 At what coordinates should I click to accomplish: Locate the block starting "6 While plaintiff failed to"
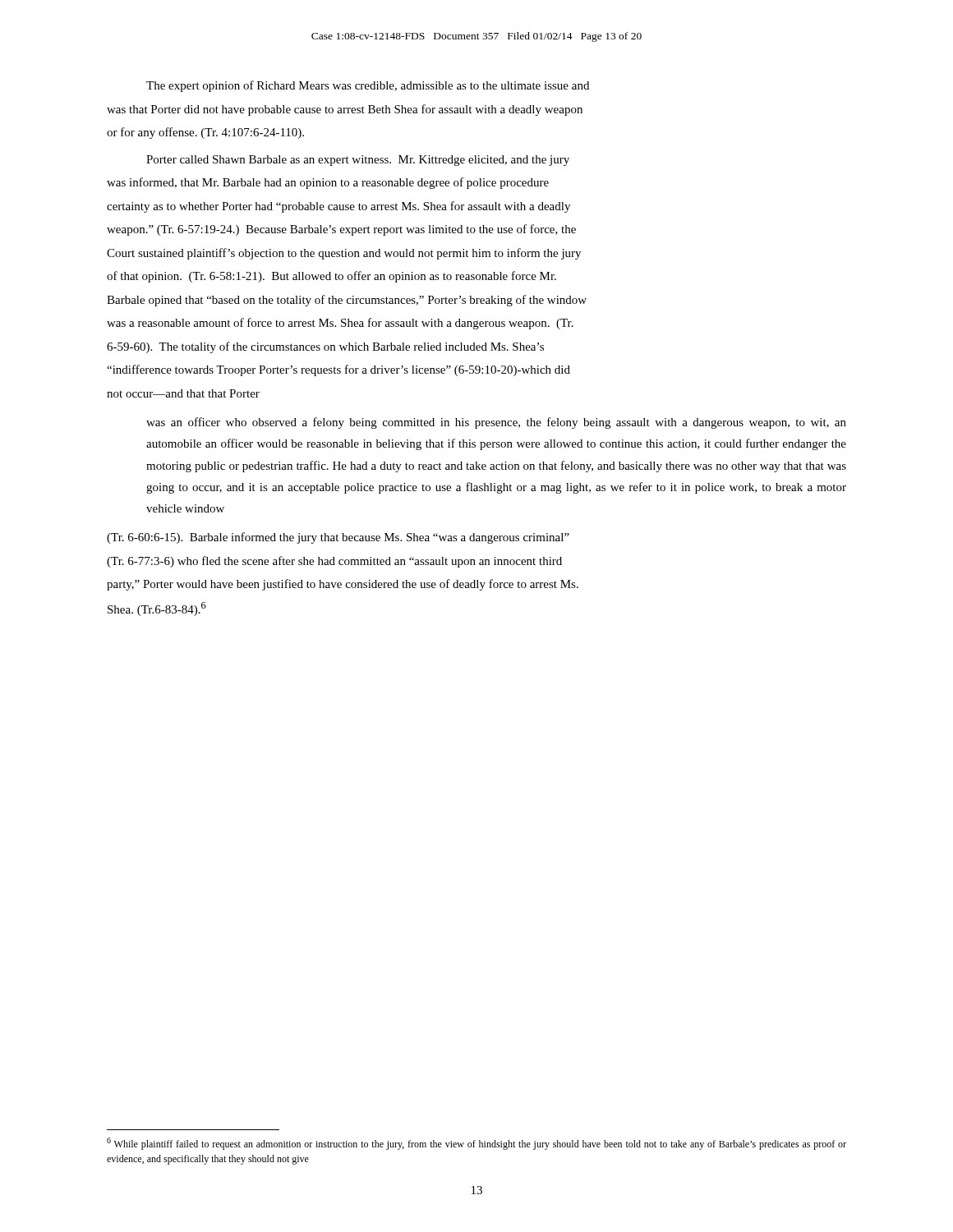(476, 1150)
